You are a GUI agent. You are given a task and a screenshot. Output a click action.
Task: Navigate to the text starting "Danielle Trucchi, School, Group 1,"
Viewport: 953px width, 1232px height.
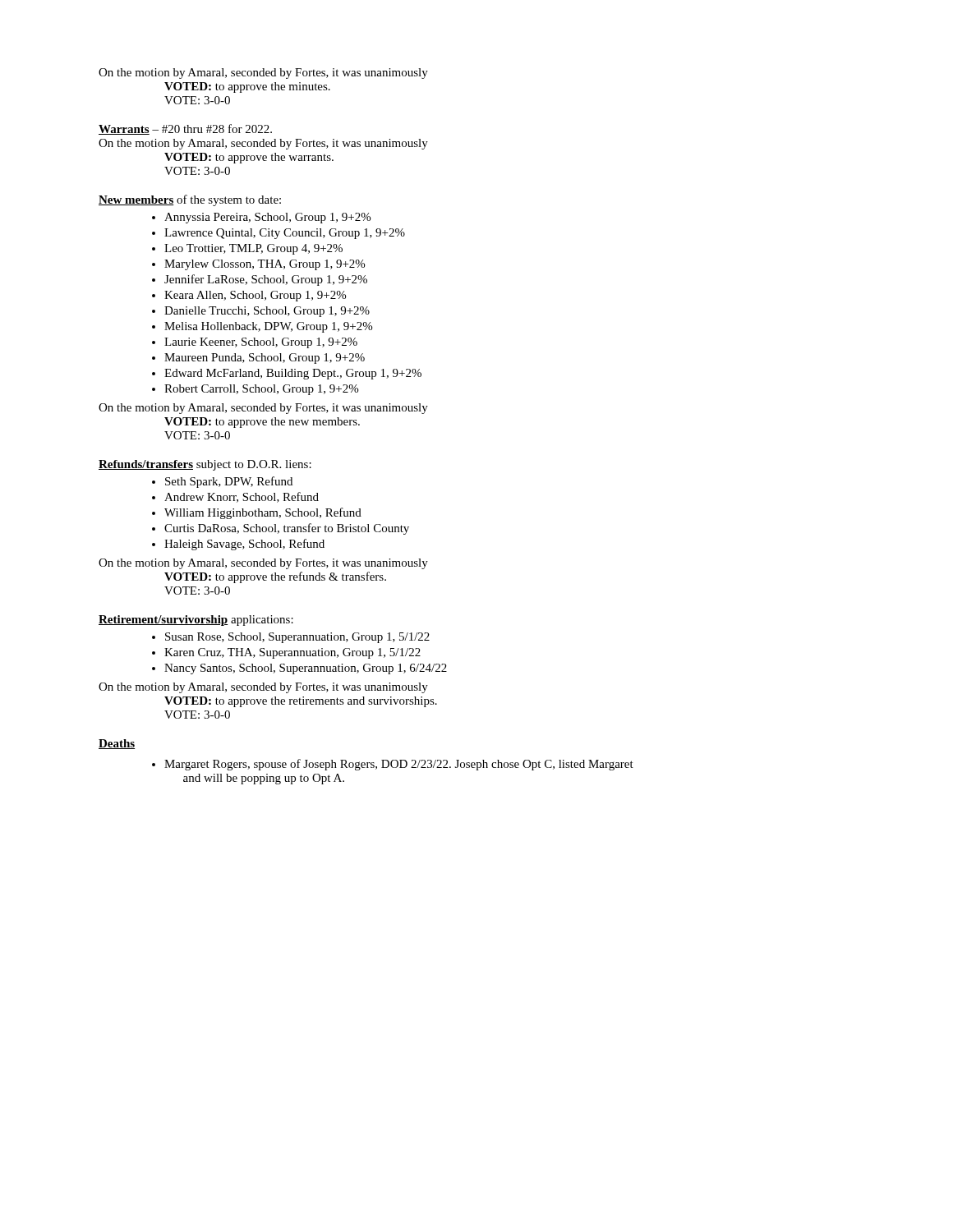(267, 312)
